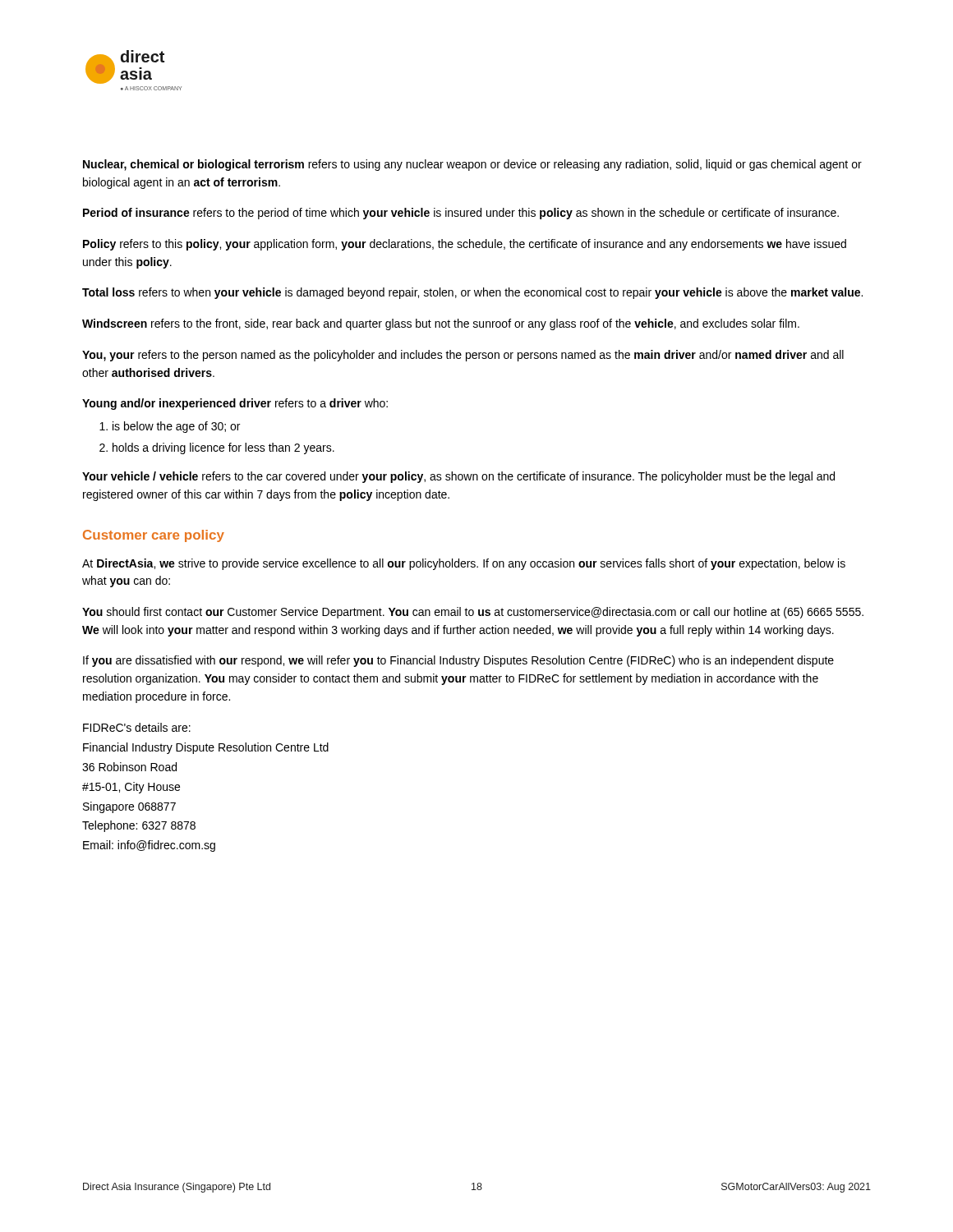Point to the block beginning "Windscreen refers to the front, side, rear back"

click(x=441, y=324)
